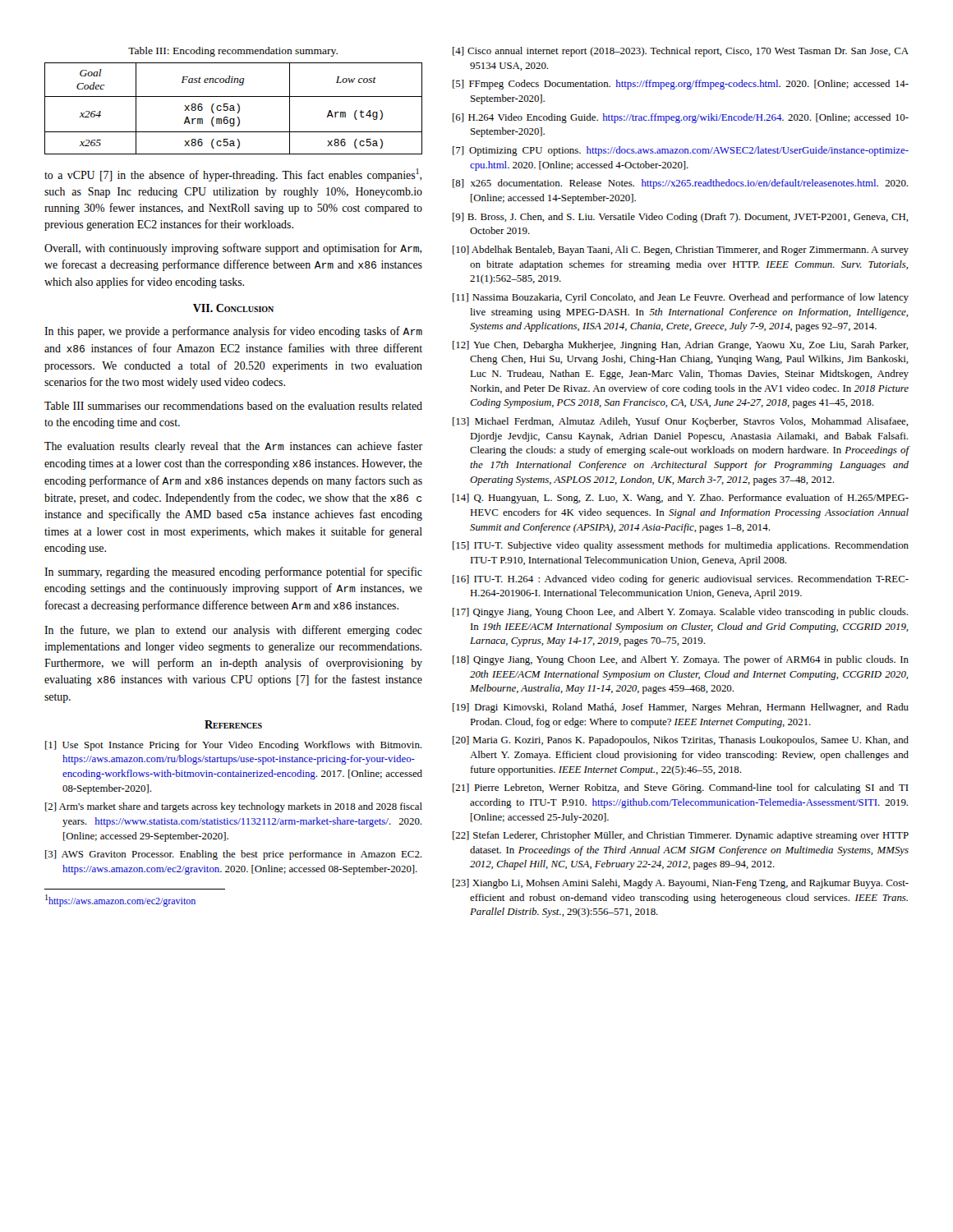Select the list item containing "[2] Arm's market share and"
This screenshot has height=1232, width=953.
point(233,821)
